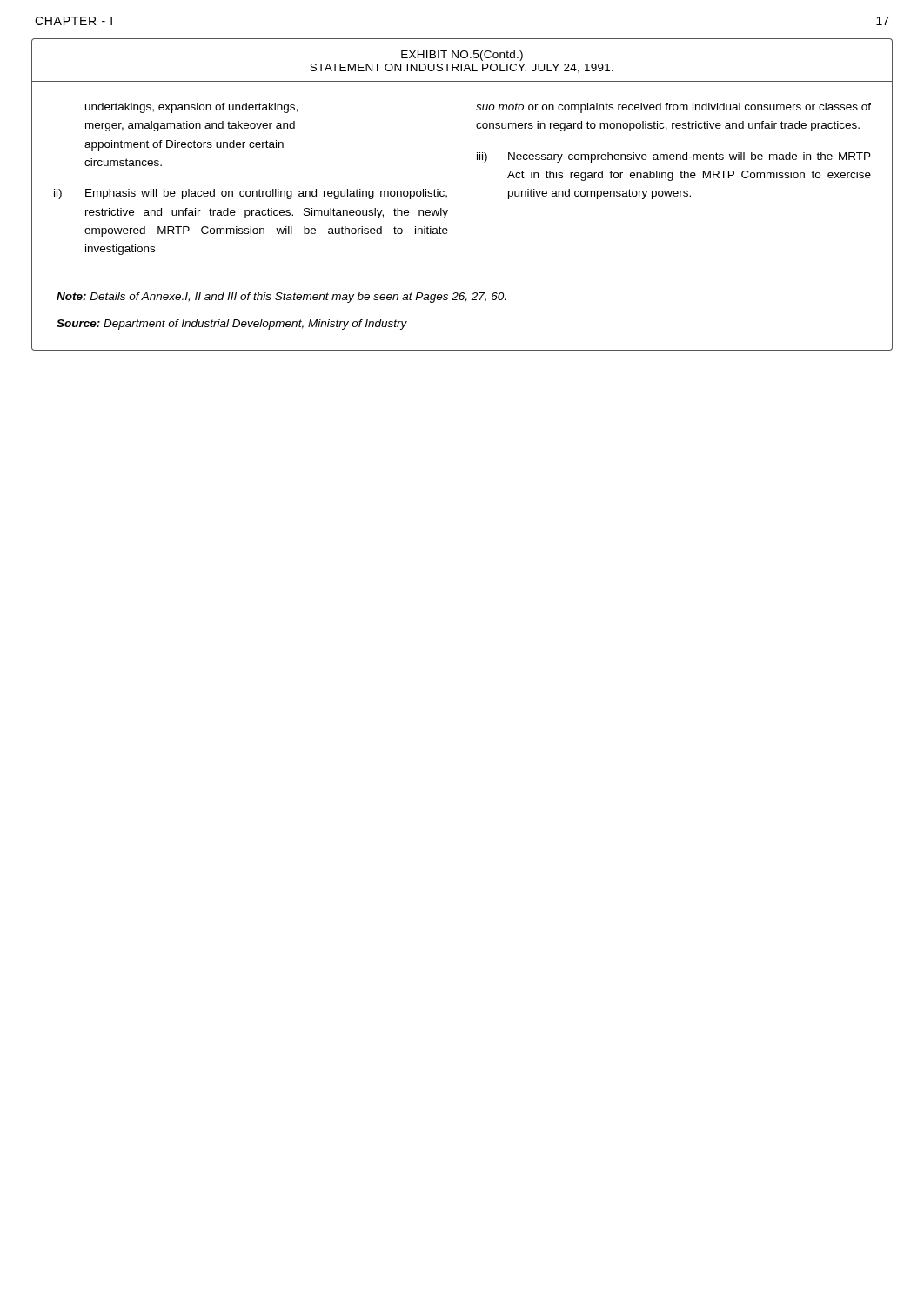The height and width of the screenshot is (1305, 924).
Task: Locate the list item with the text "iii) Necessary comprehensive amend-ments will be"
Action: tap(673, 175)
